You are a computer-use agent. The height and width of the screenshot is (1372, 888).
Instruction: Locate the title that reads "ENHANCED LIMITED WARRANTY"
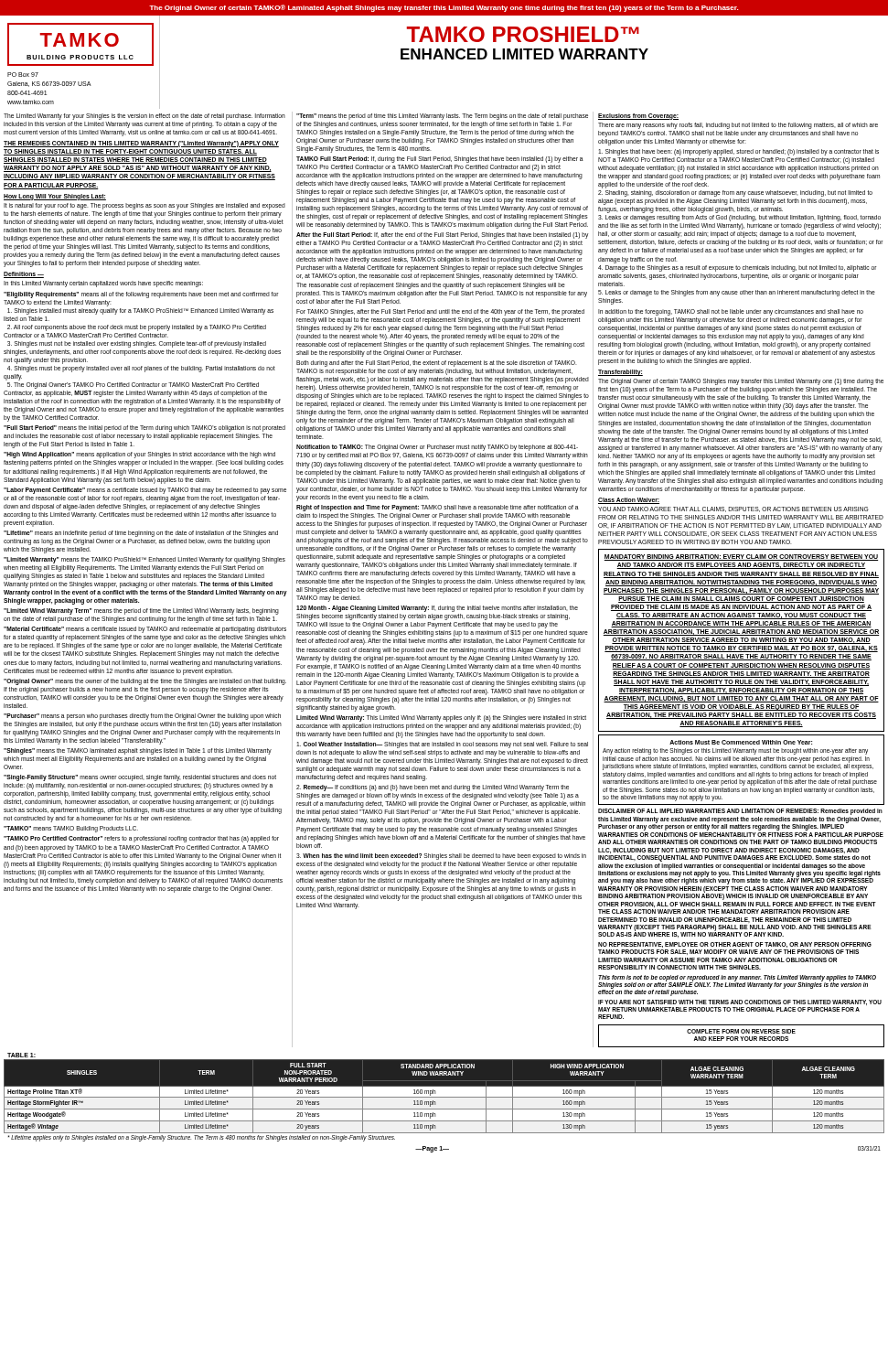click(524, 54)
